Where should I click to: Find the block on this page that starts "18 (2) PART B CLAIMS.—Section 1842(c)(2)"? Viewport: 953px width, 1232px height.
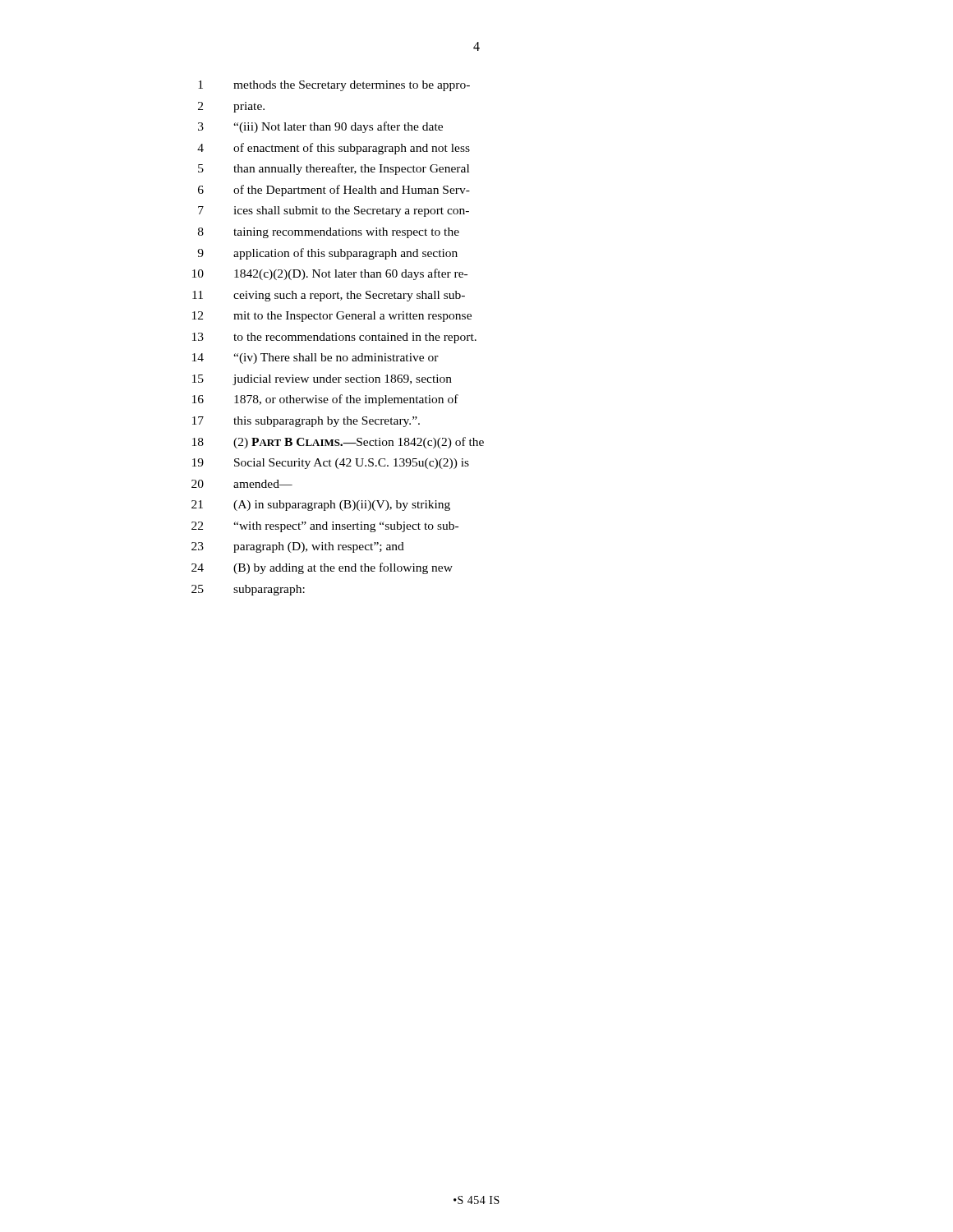click(338, 443)
